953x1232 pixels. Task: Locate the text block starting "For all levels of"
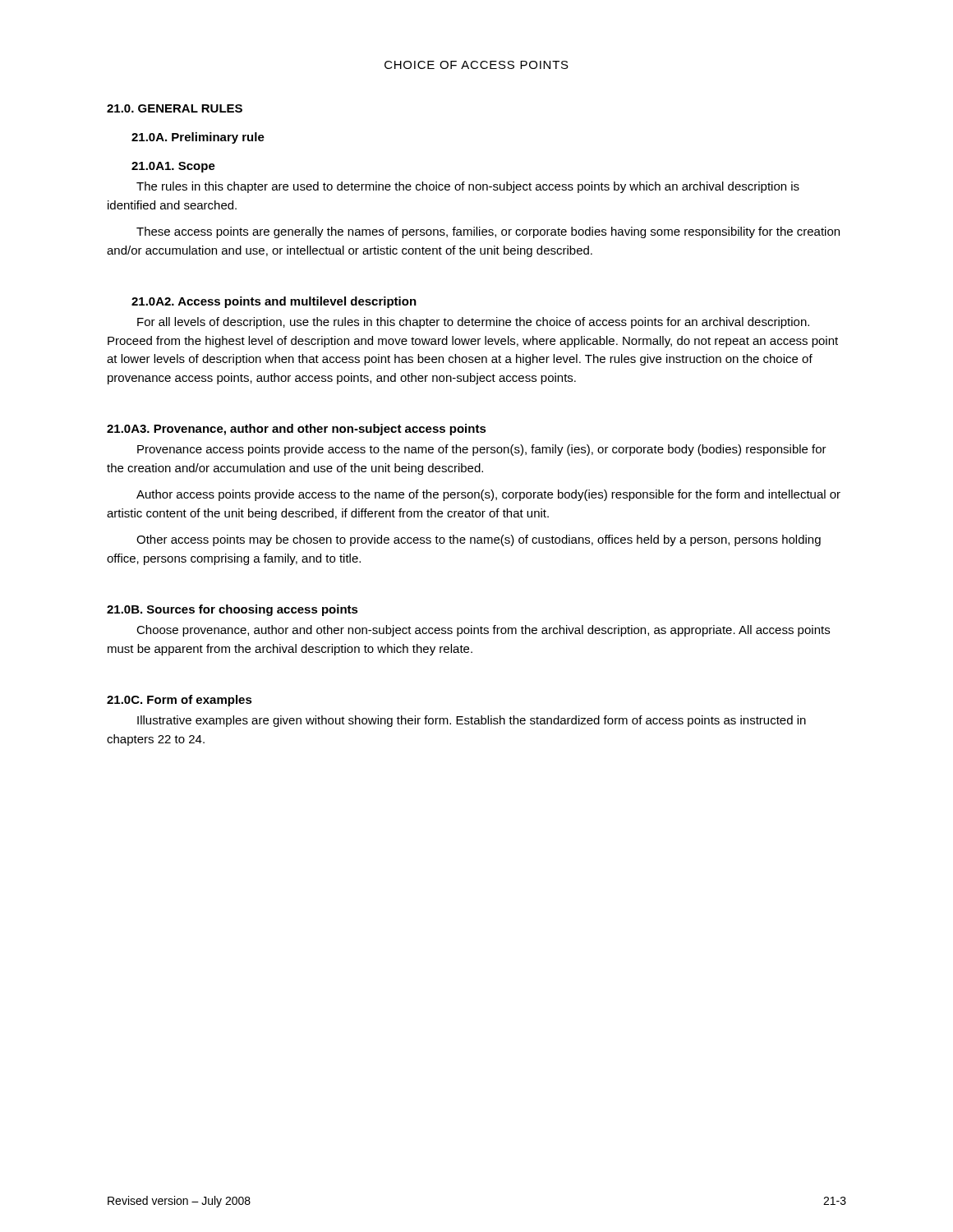tap(472, 349)
